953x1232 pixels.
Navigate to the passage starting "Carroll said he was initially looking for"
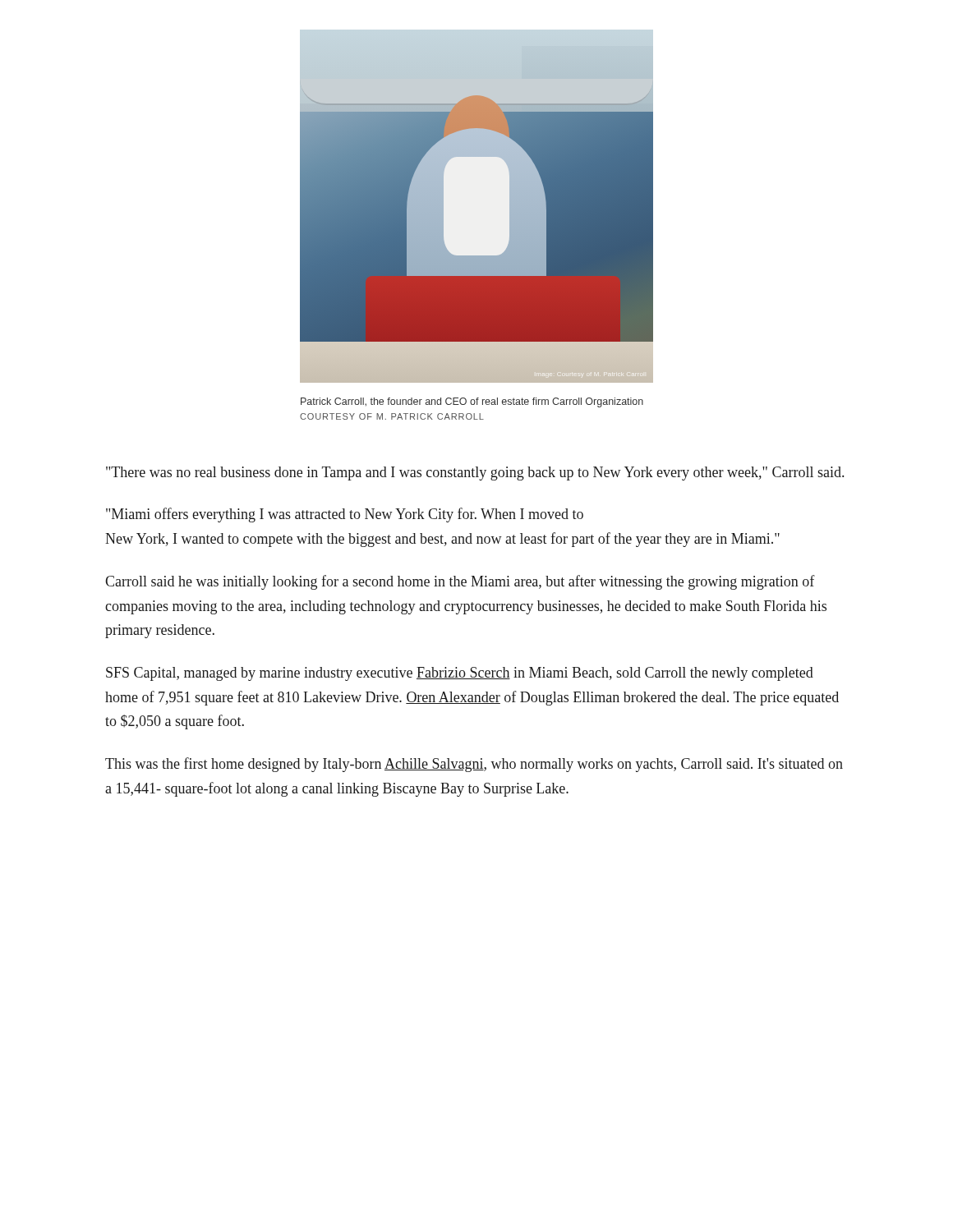coord(466,606)
